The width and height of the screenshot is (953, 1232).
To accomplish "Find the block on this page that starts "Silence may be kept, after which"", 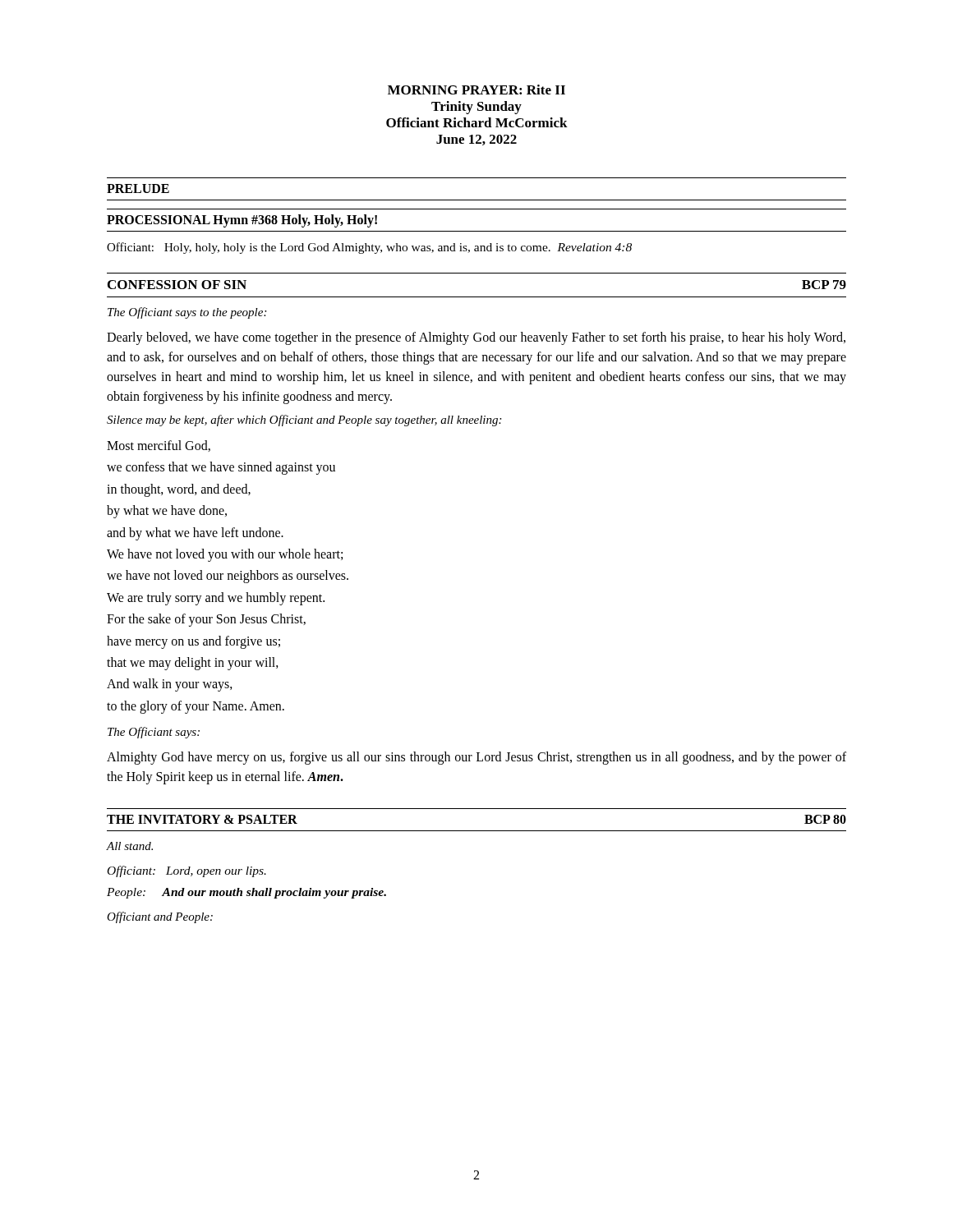I will click(x=305, y=420).
